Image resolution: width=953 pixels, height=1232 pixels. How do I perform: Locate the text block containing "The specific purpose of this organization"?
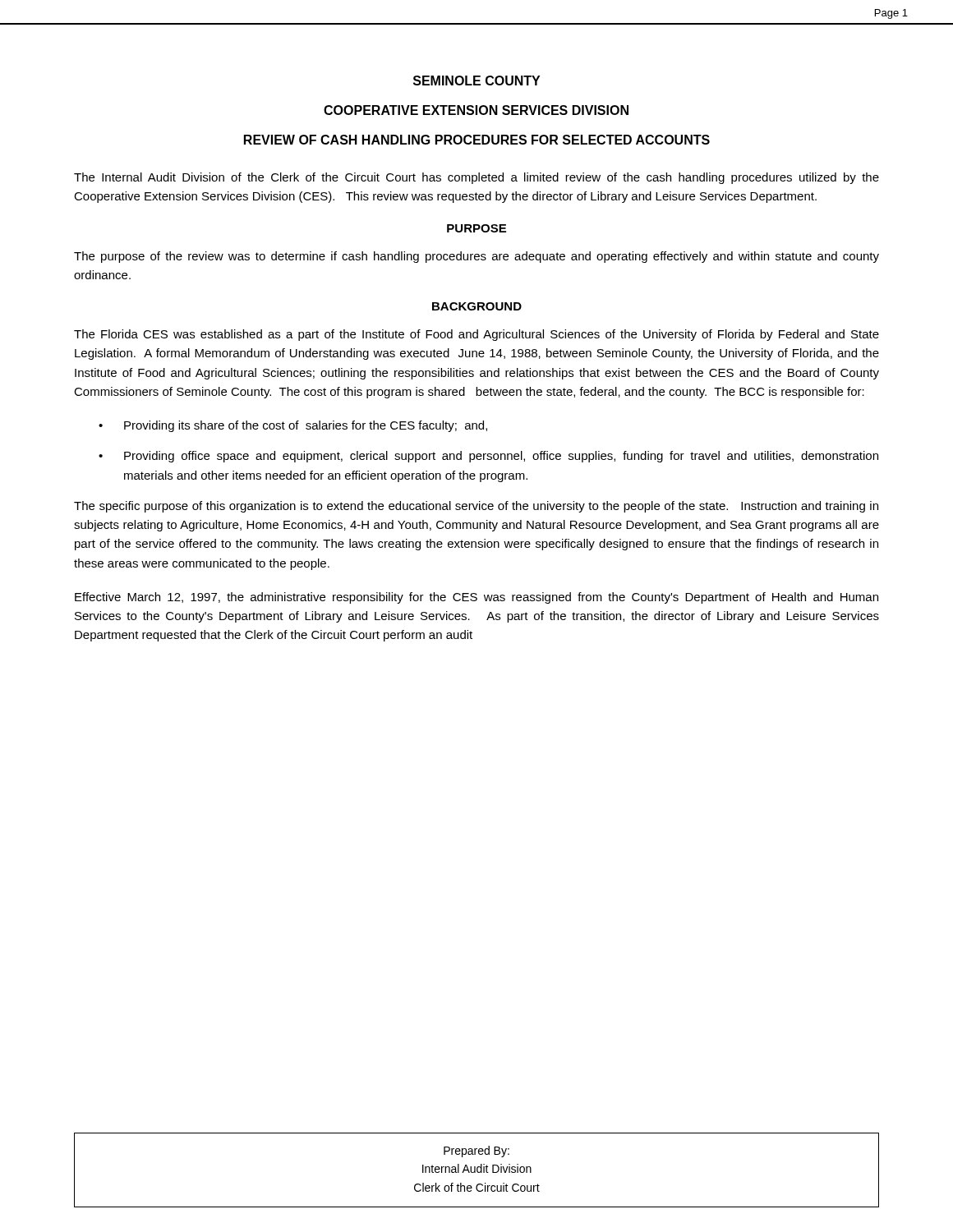click(x=476, y=534)
